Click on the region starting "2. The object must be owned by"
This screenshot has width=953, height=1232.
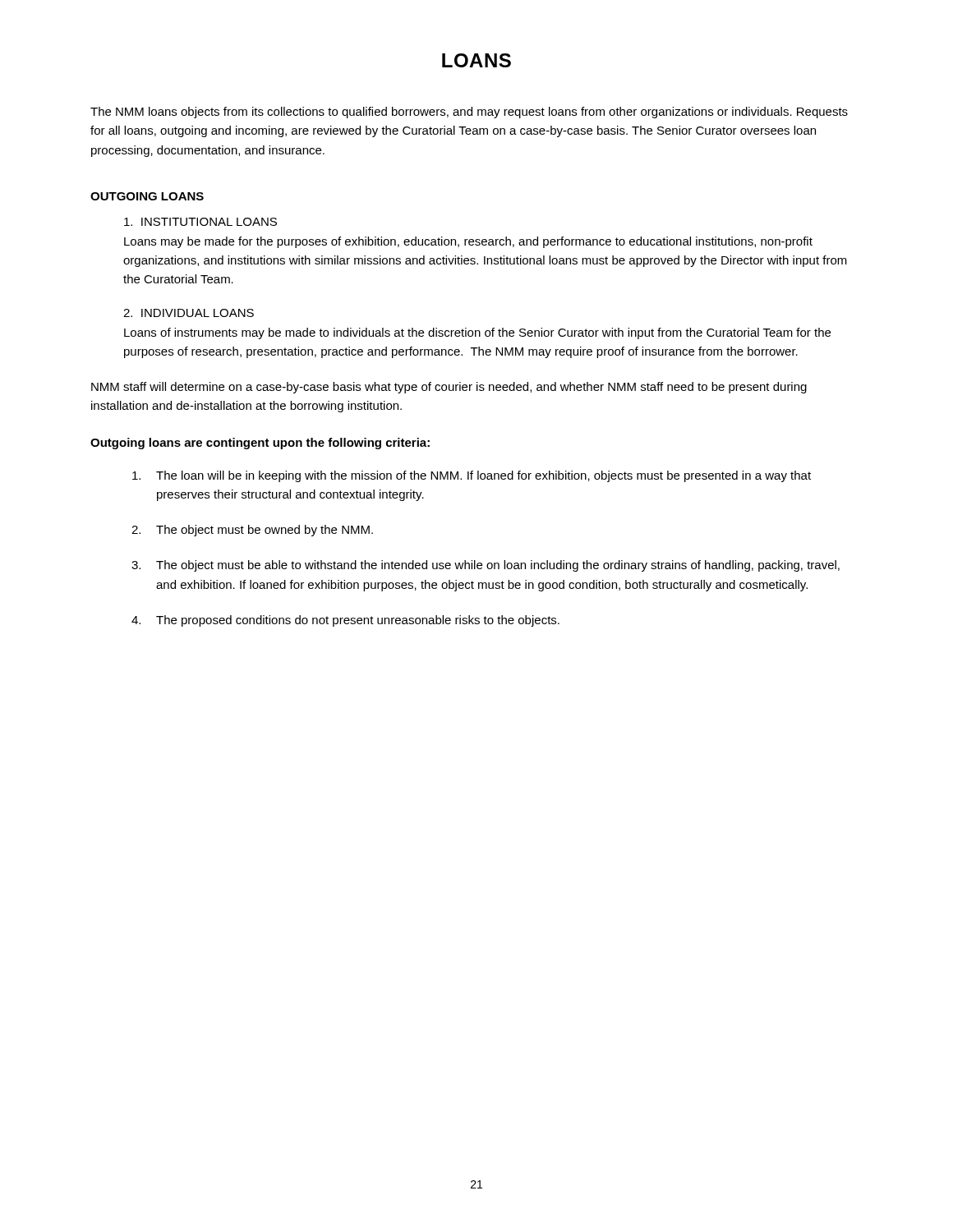(252, 531)
